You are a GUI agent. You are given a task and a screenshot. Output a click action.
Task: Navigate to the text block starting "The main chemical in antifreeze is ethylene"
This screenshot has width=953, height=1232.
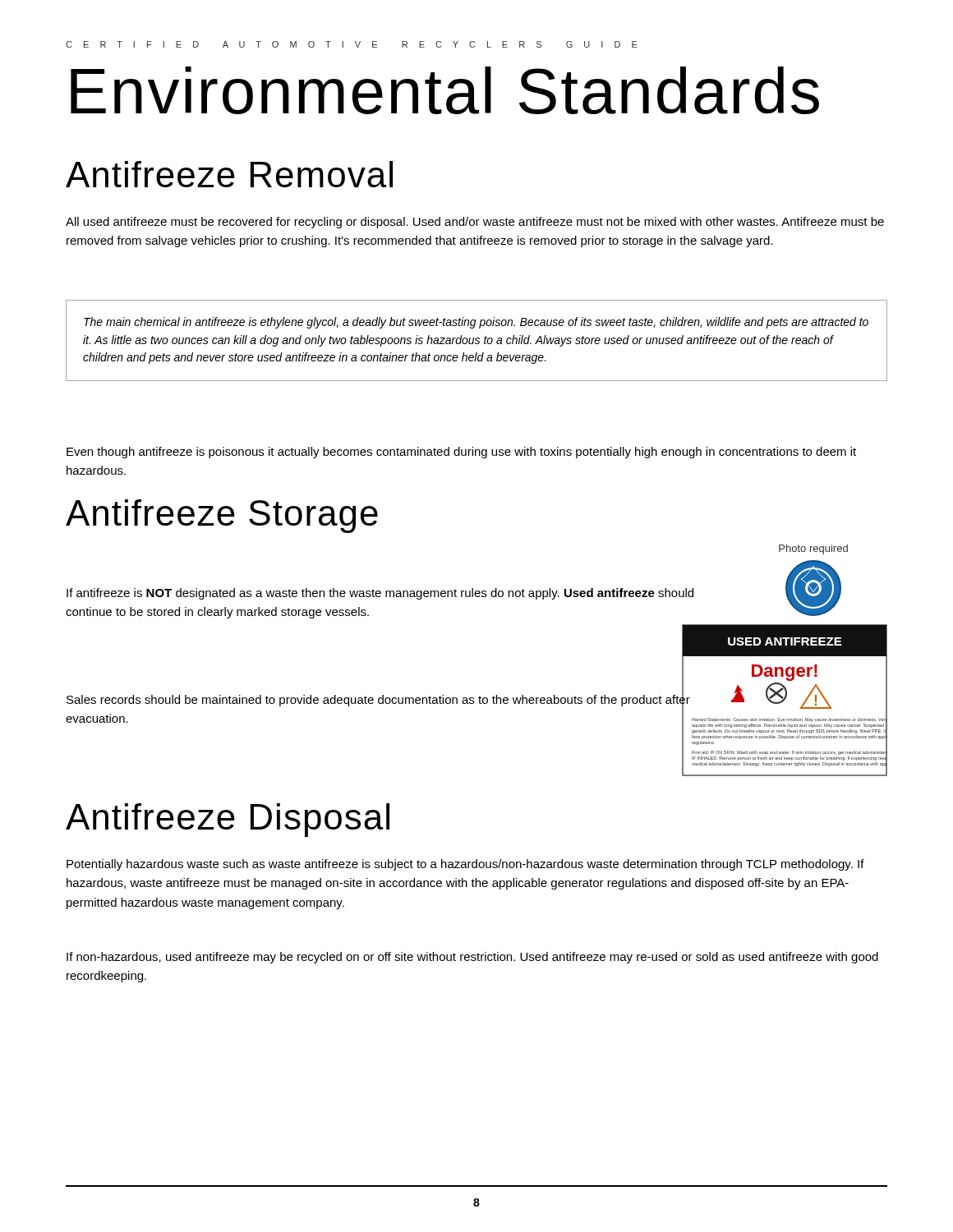[x=476, y=340]
